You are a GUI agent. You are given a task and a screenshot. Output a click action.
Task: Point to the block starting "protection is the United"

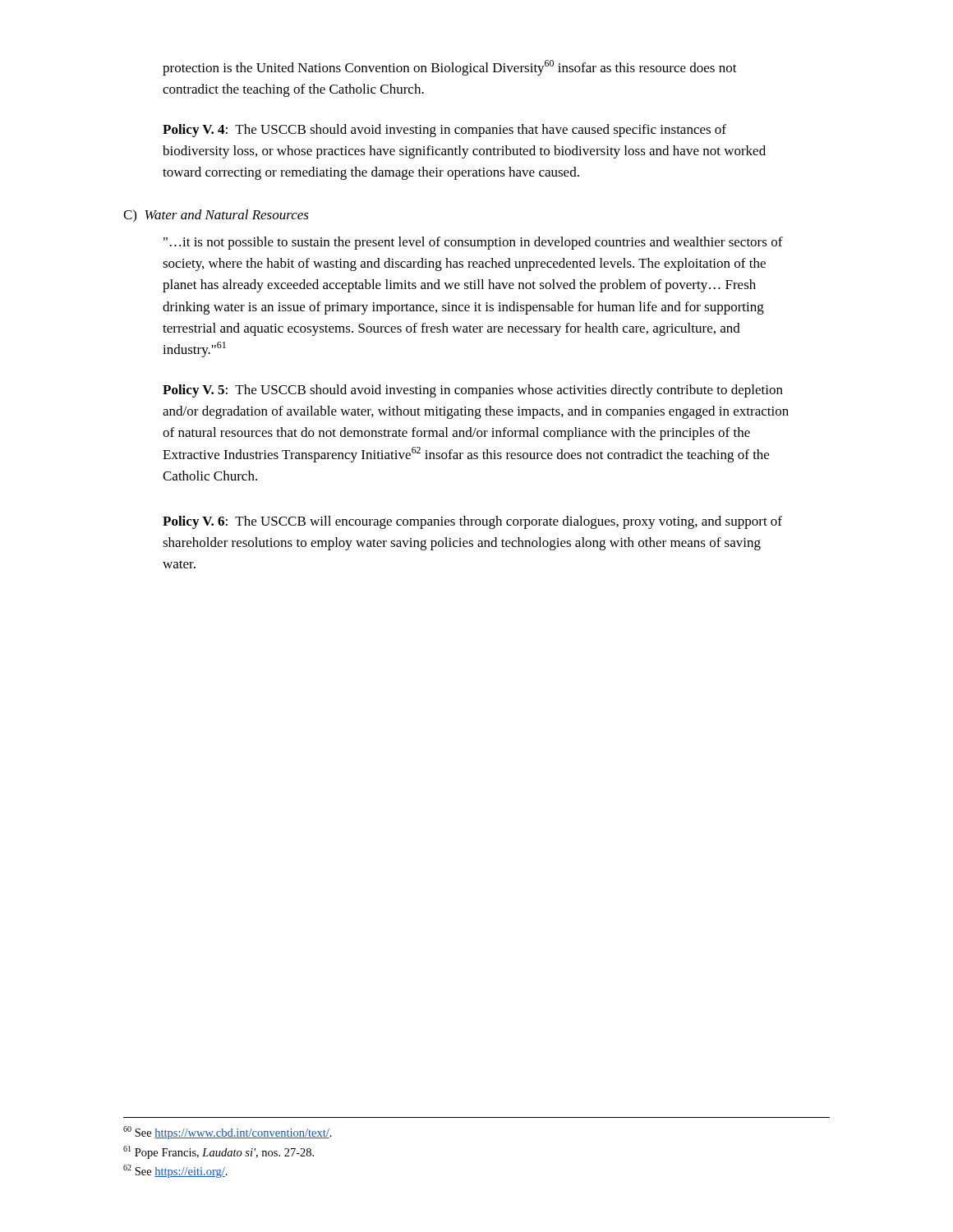coord(450,77)
